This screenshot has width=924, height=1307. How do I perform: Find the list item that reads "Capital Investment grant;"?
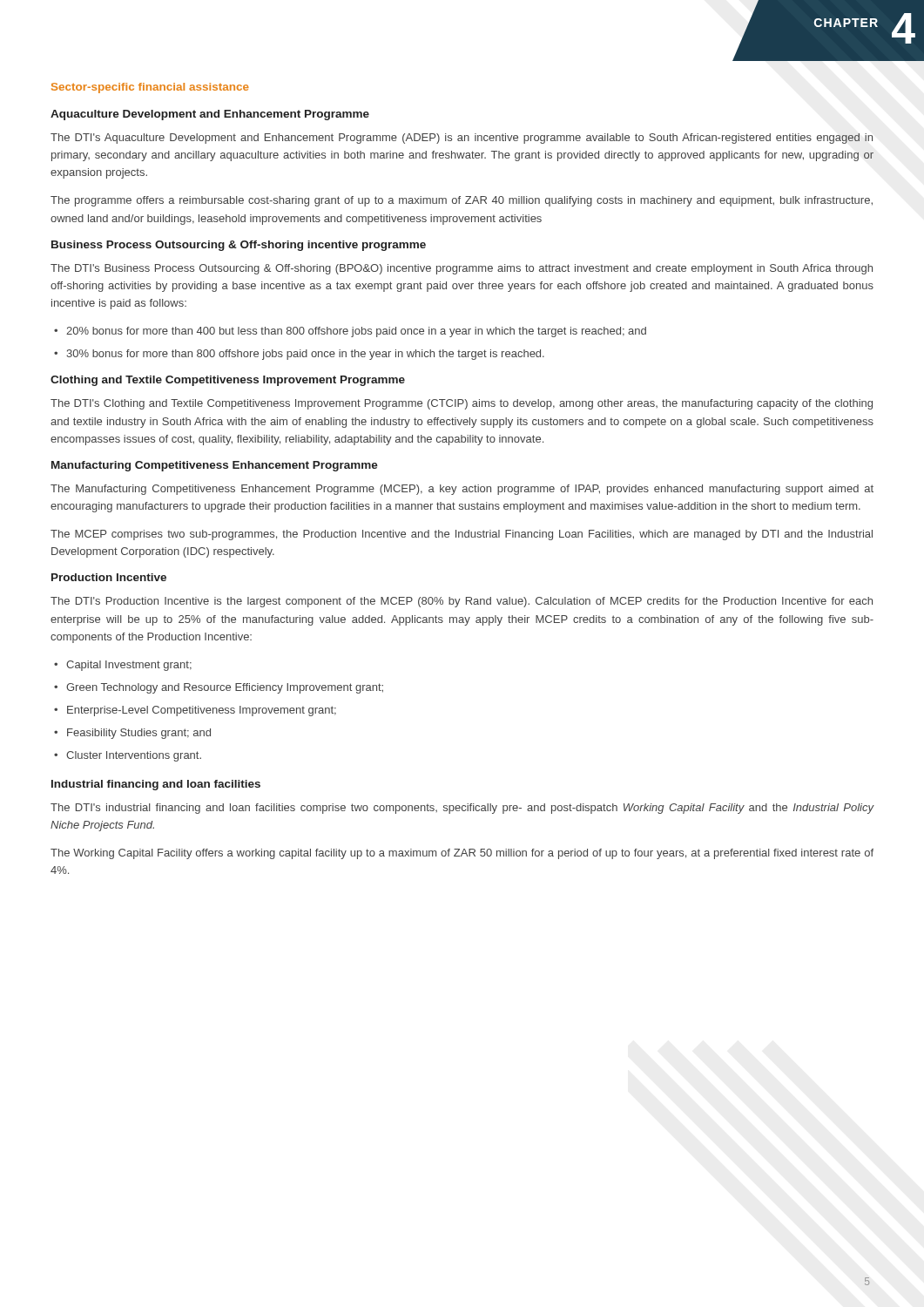tap(129, 664)
